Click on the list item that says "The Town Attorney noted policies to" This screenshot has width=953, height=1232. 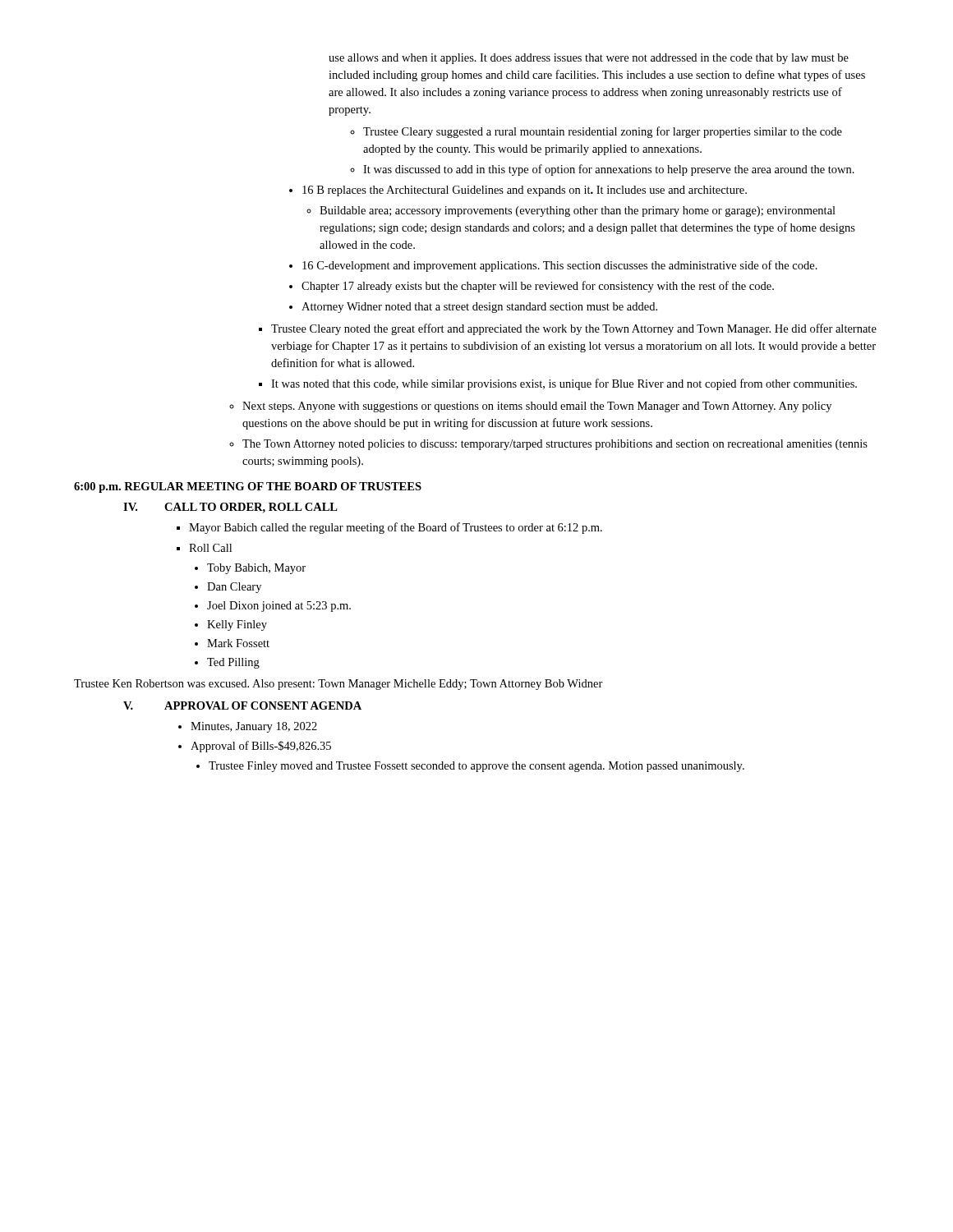(x=553, y=453)
